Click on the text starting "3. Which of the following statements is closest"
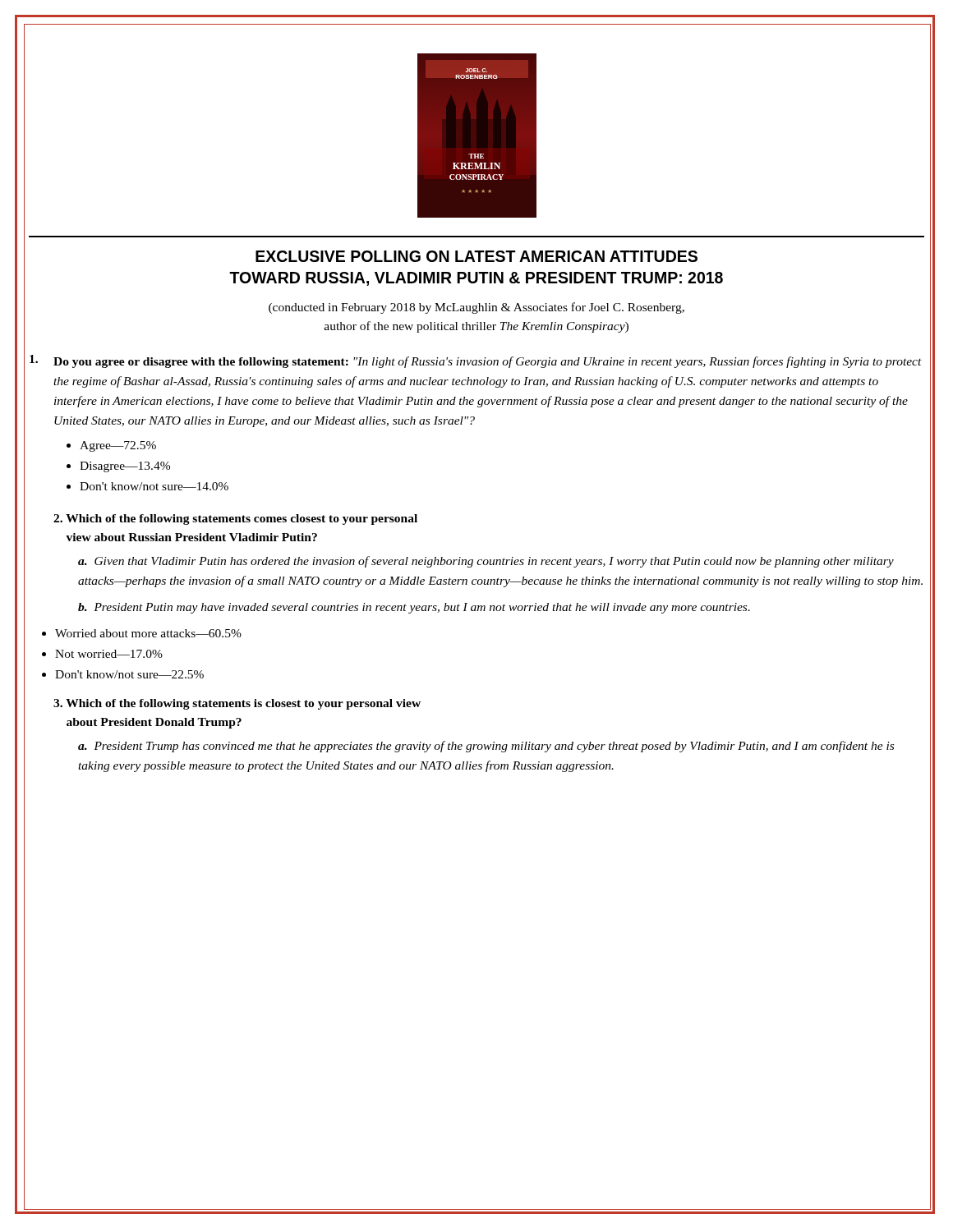This screenshot has height=1232, width=953. pos(476,734)
